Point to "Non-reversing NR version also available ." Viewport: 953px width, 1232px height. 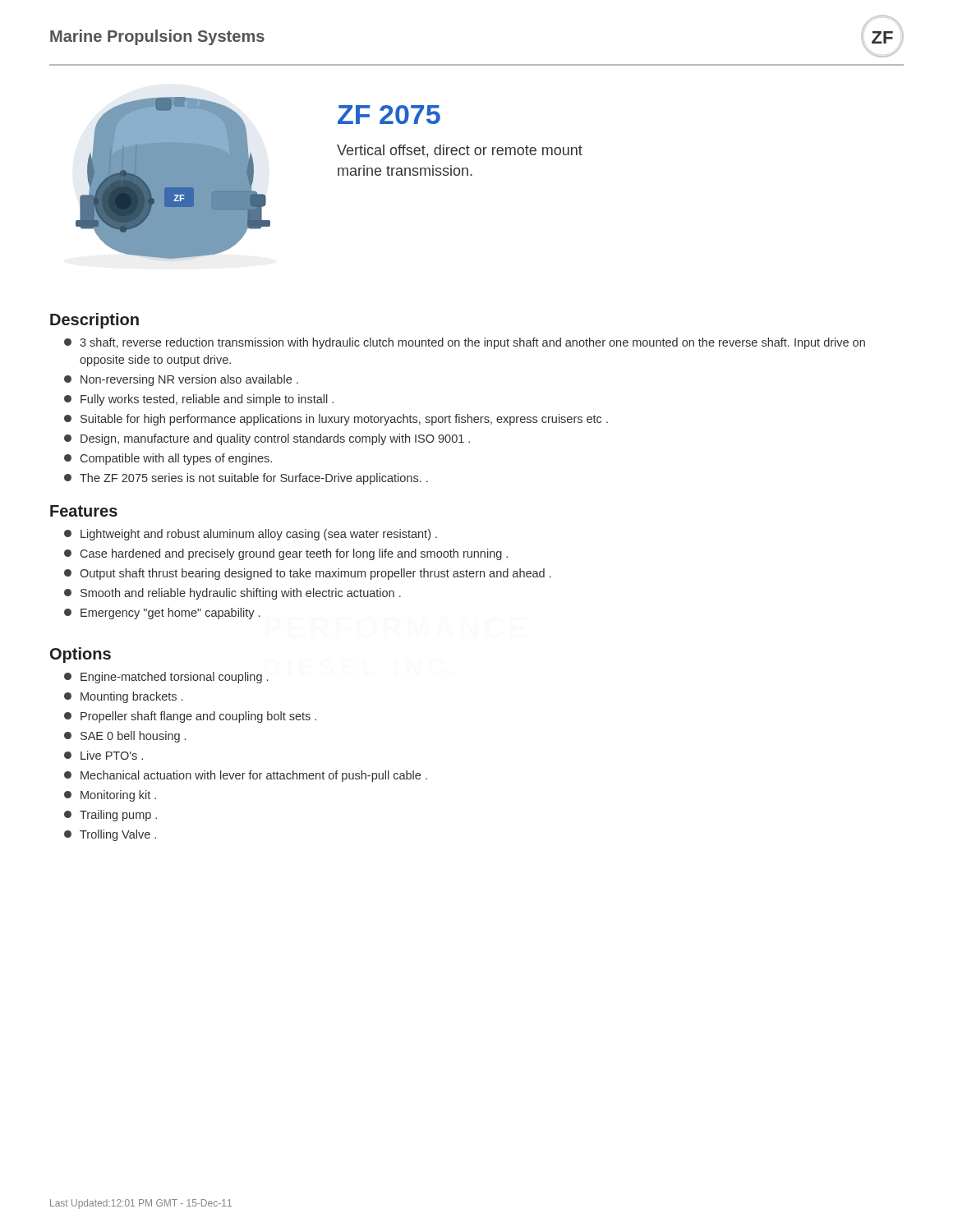181,380
